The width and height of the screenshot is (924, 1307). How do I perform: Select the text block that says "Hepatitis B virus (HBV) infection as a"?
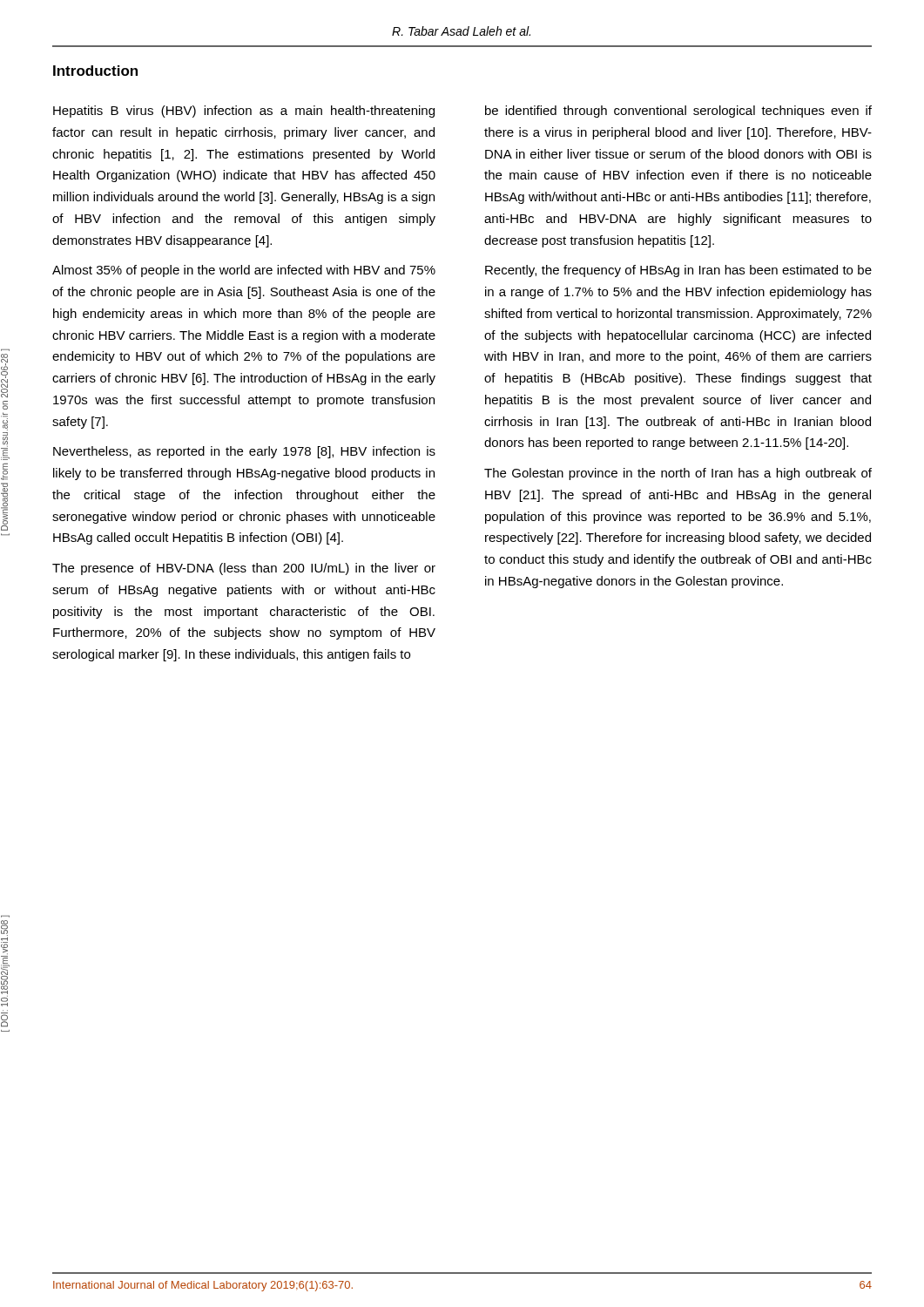244,176
